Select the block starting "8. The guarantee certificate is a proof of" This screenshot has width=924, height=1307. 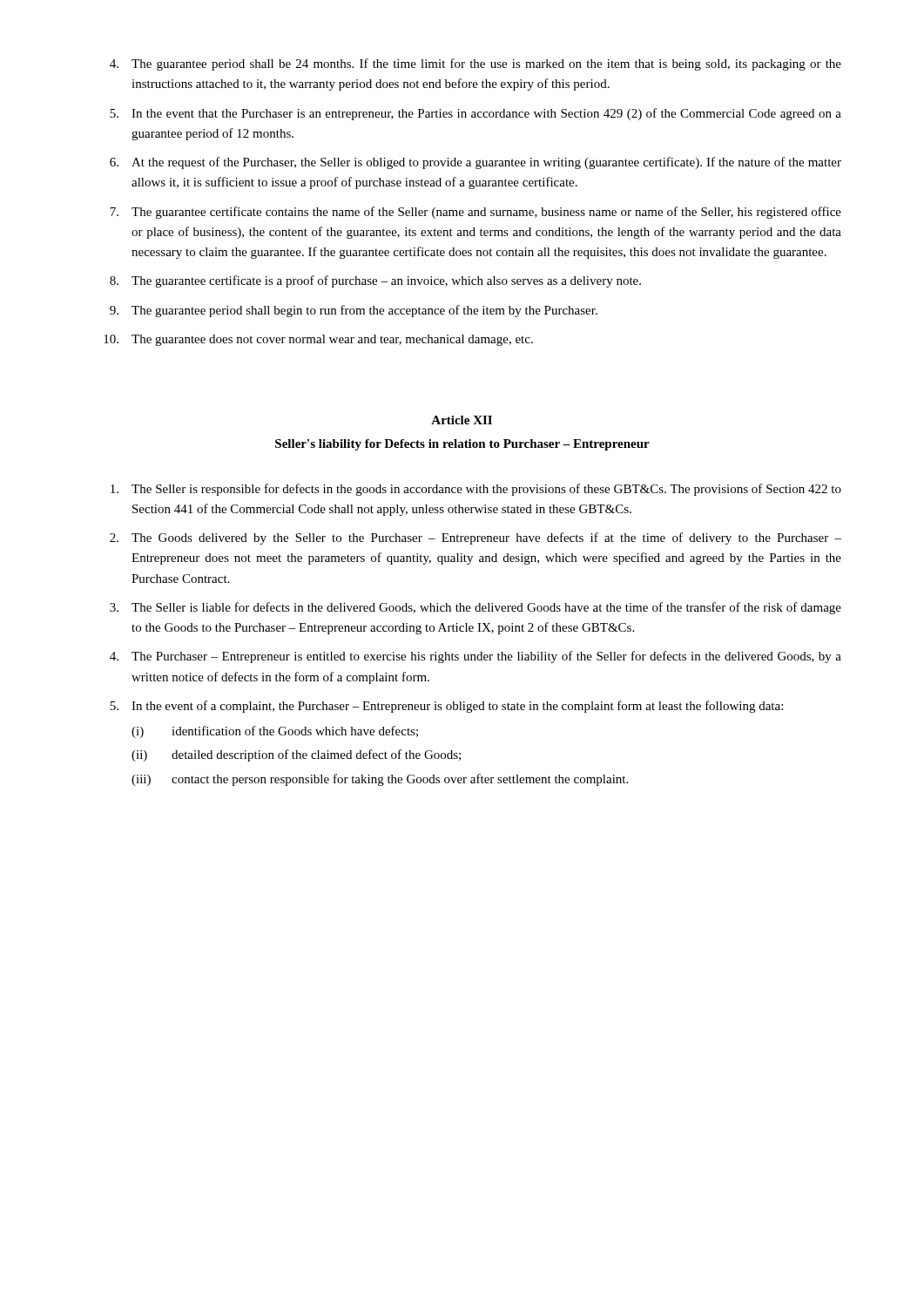(x=462, y=281)
